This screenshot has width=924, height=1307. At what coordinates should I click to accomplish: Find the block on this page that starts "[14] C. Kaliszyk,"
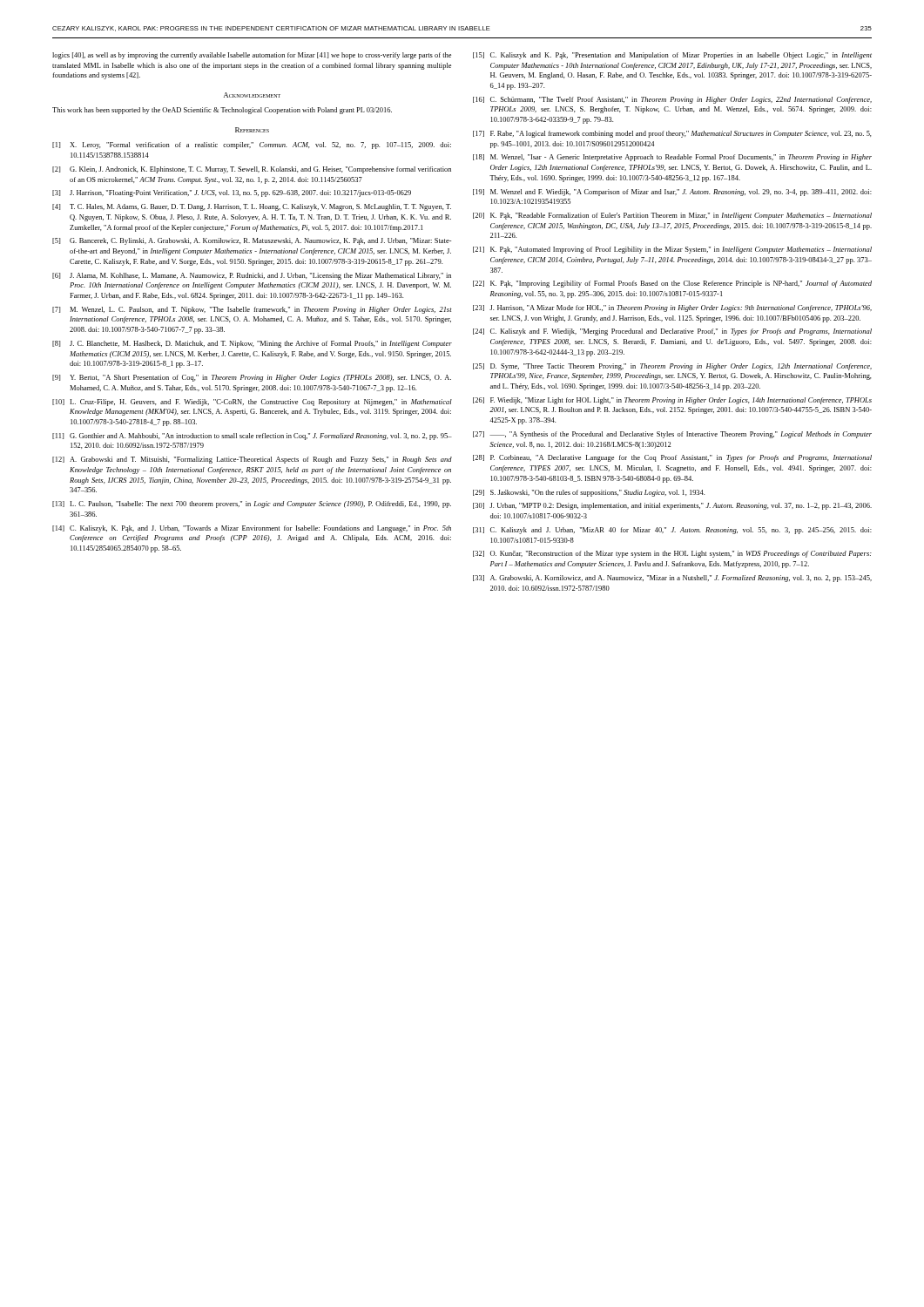252,539
